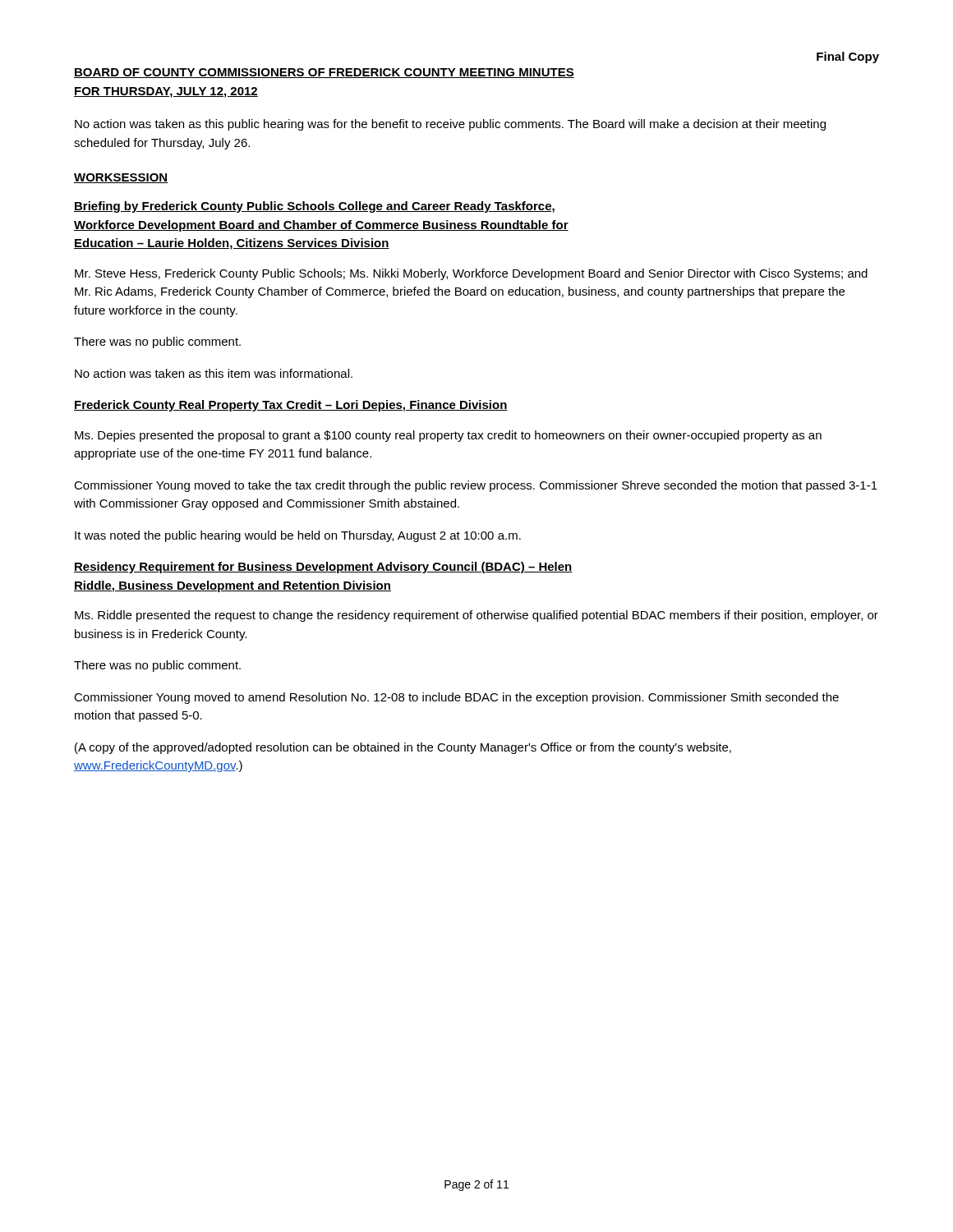Point to the element starting "(A copy of the approved/adopted resolution"
The image size is (953, 1232).
476,756
